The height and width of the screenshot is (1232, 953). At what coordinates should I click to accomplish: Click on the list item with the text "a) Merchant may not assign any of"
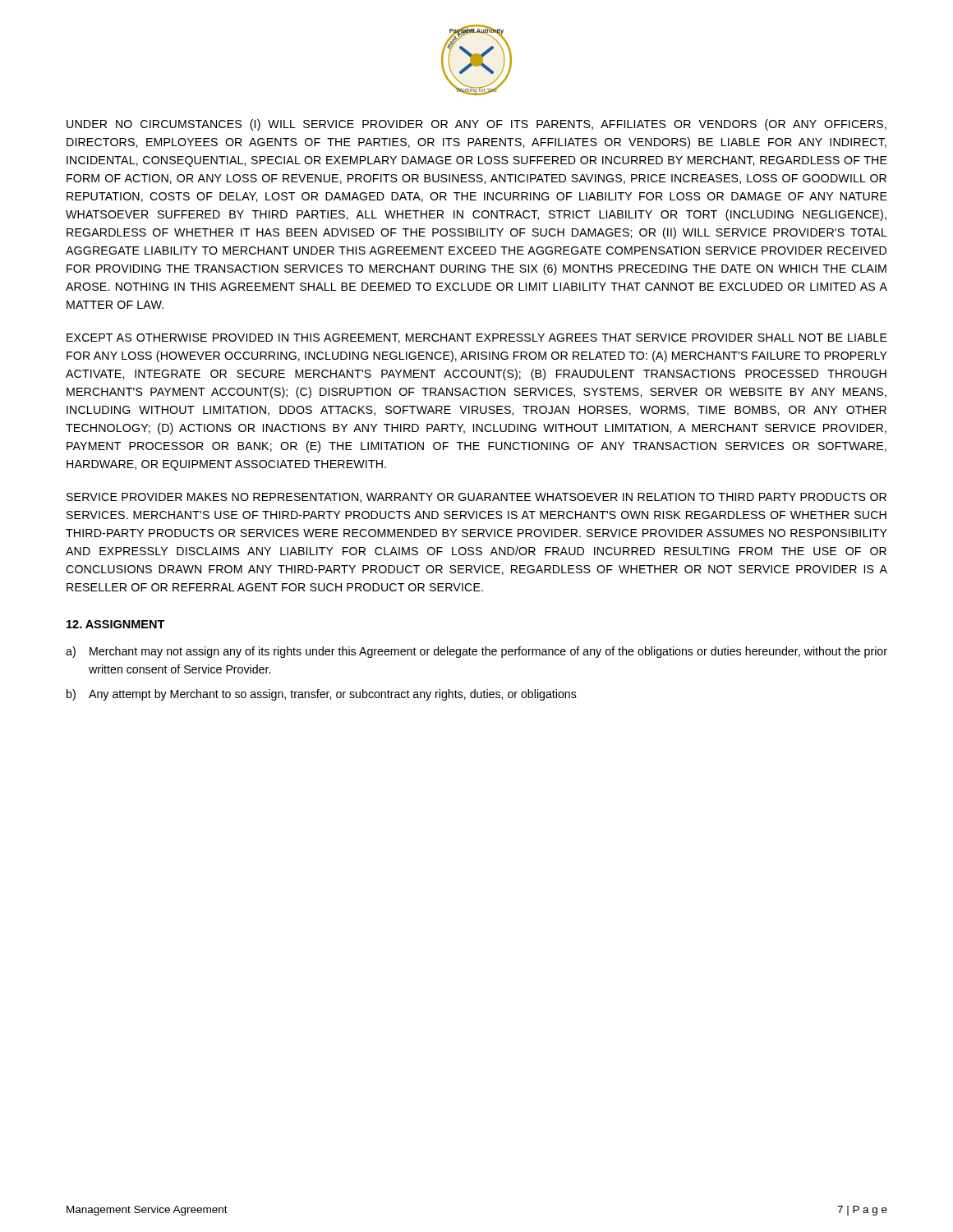(476, 660)
